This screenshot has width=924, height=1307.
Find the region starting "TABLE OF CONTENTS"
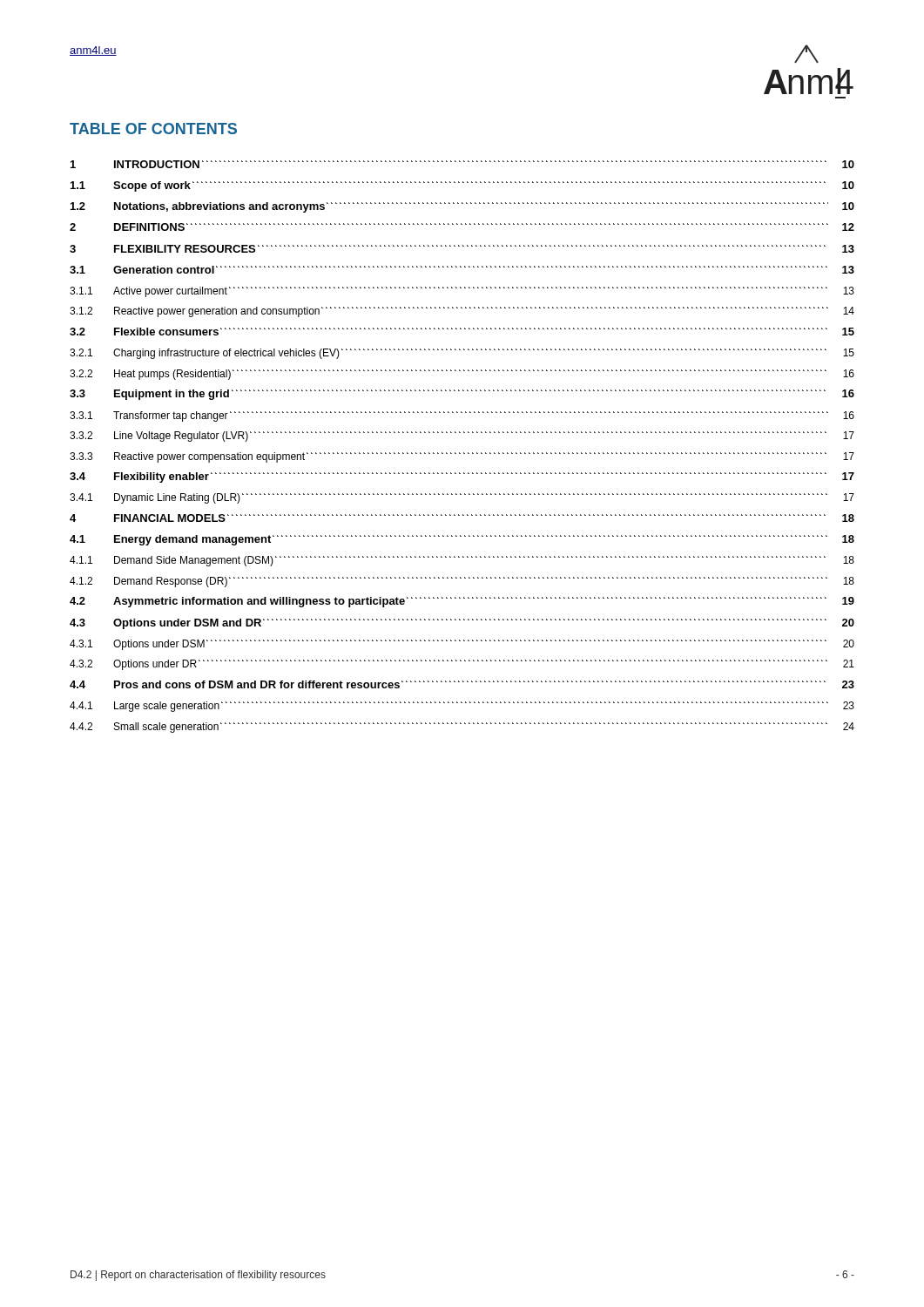tap(154, 129)
